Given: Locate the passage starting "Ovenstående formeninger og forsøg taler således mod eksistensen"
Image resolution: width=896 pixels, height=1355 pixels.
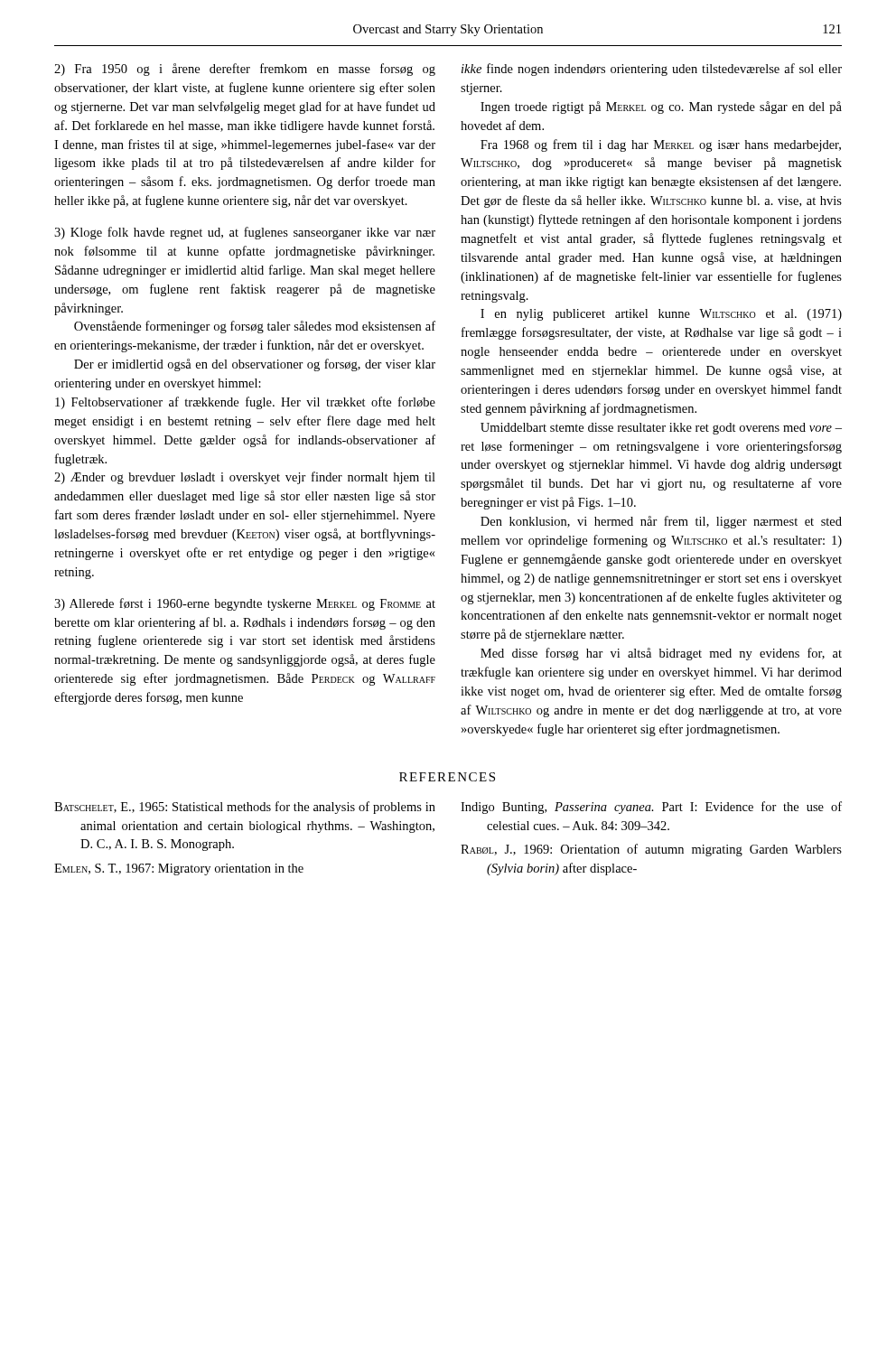Looking at the screenshot, I should pyautogui.click(x=245, y=336).
